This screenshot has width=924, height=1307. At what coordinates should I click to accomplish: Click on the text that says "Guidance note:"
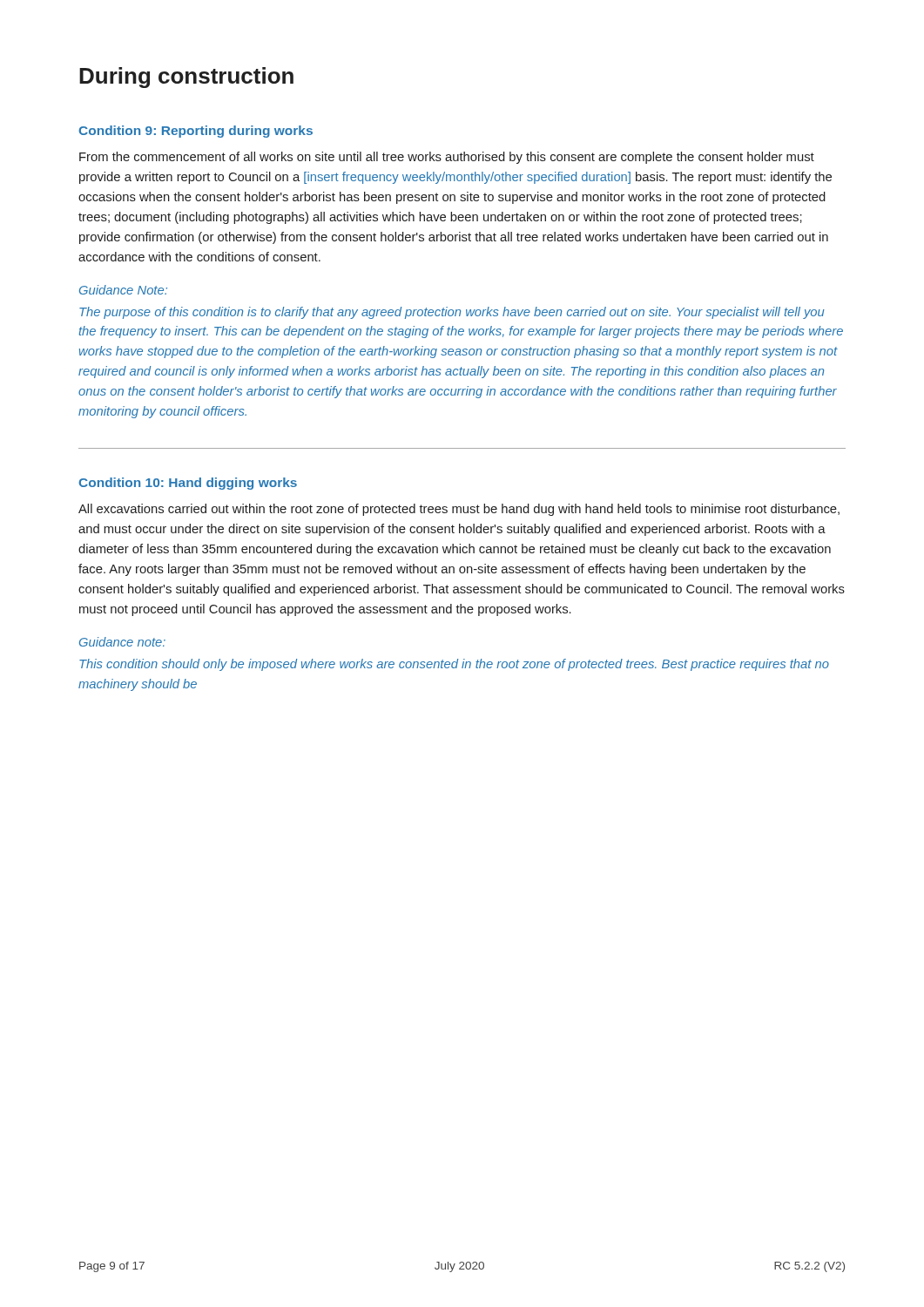[x=122, y=642]
